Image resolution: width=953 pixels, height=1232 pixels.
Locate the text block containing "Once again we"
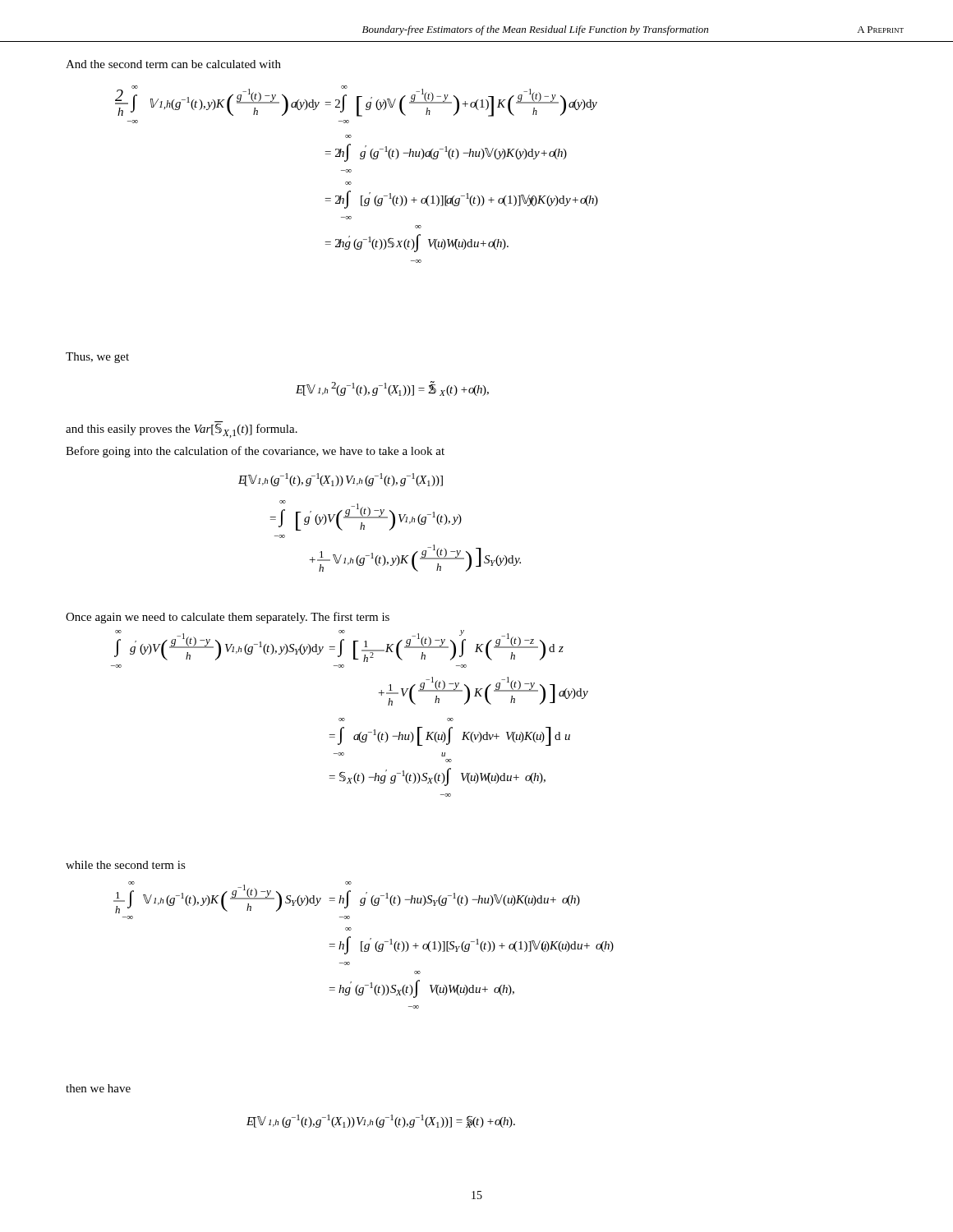[x=228, y=617]
